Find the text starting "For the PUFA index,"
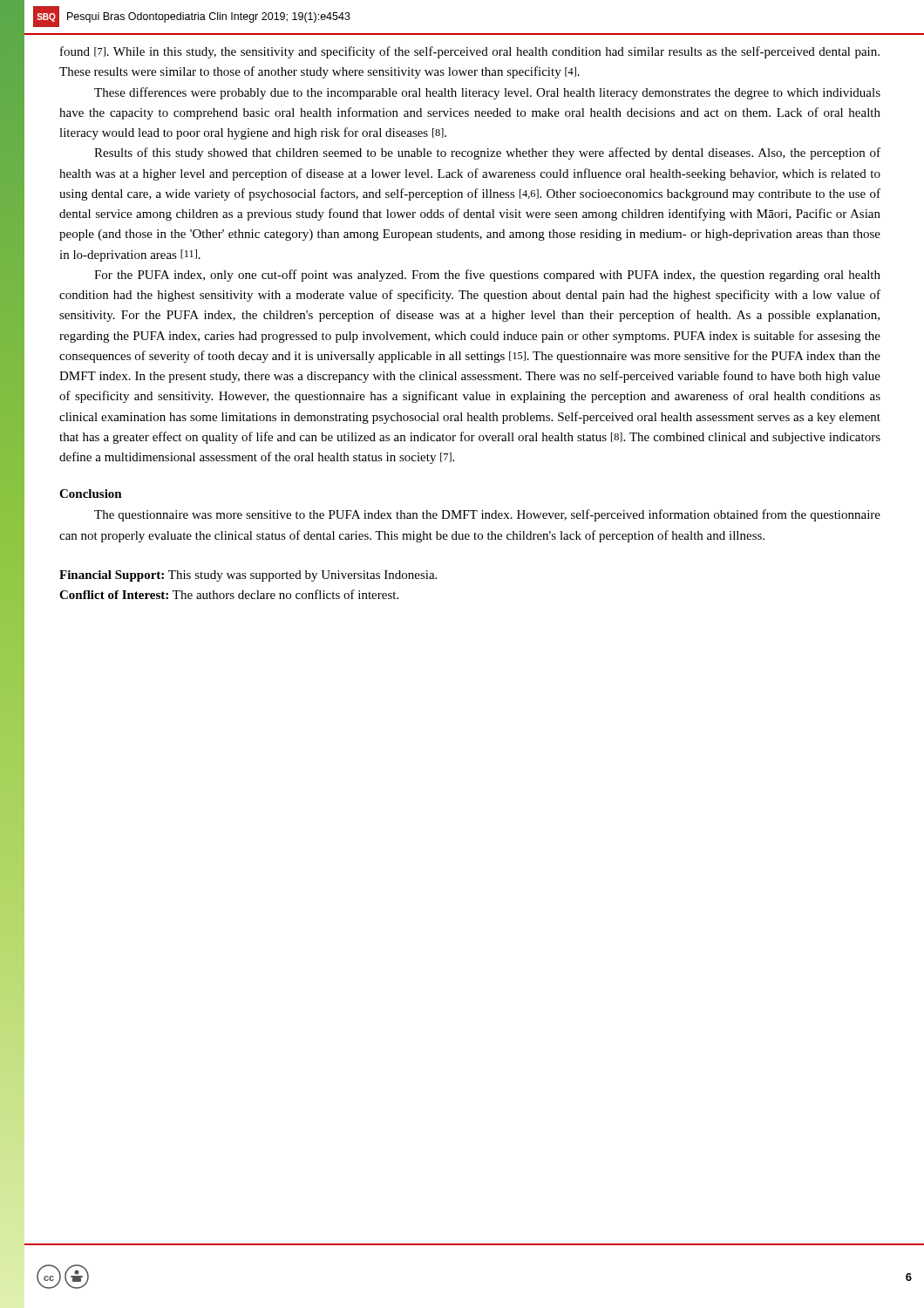The image size is (924, 1308). click(470, 366)
